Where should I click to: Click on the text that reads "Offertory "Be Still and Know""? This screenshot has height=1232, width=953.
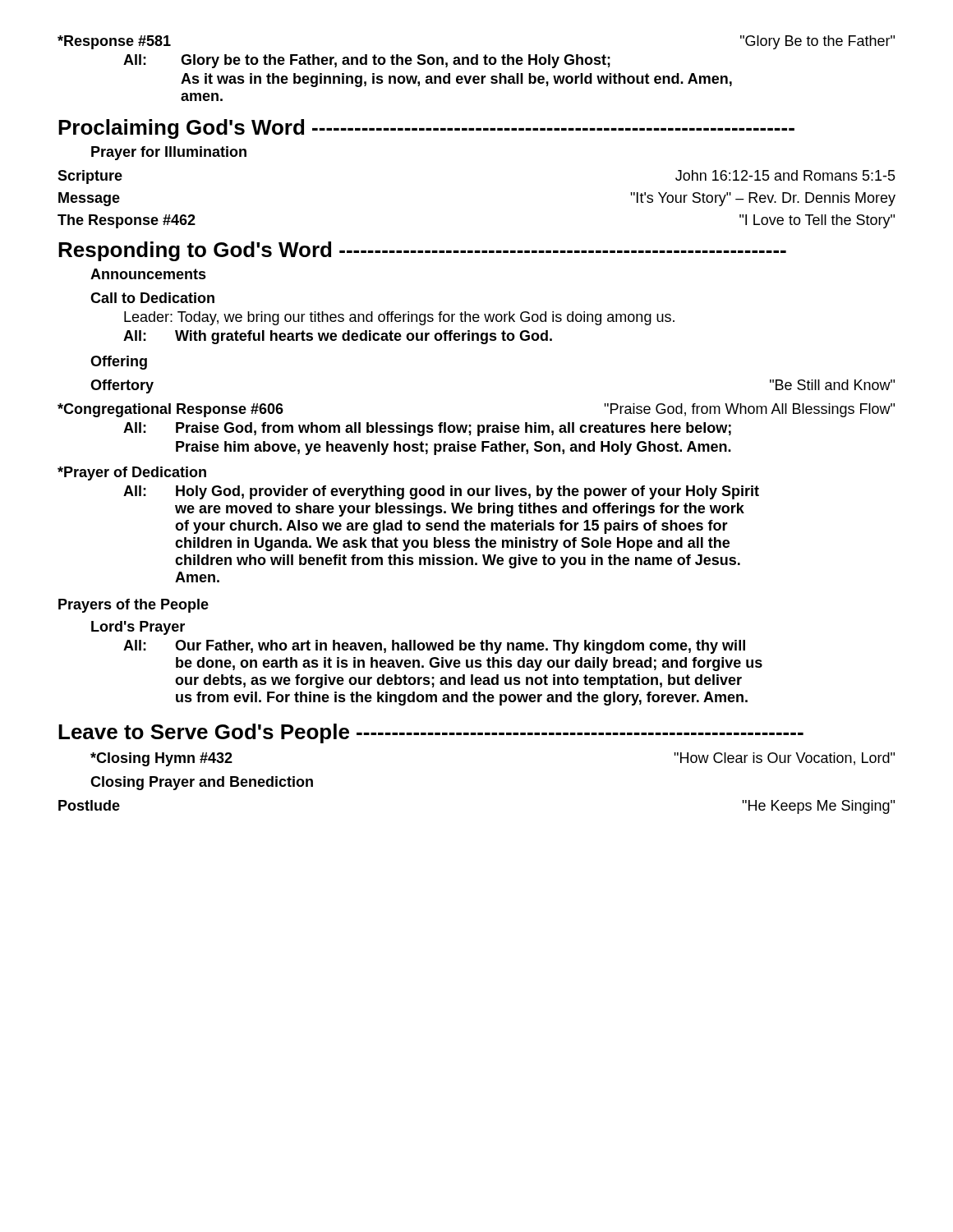pos(131,386)
